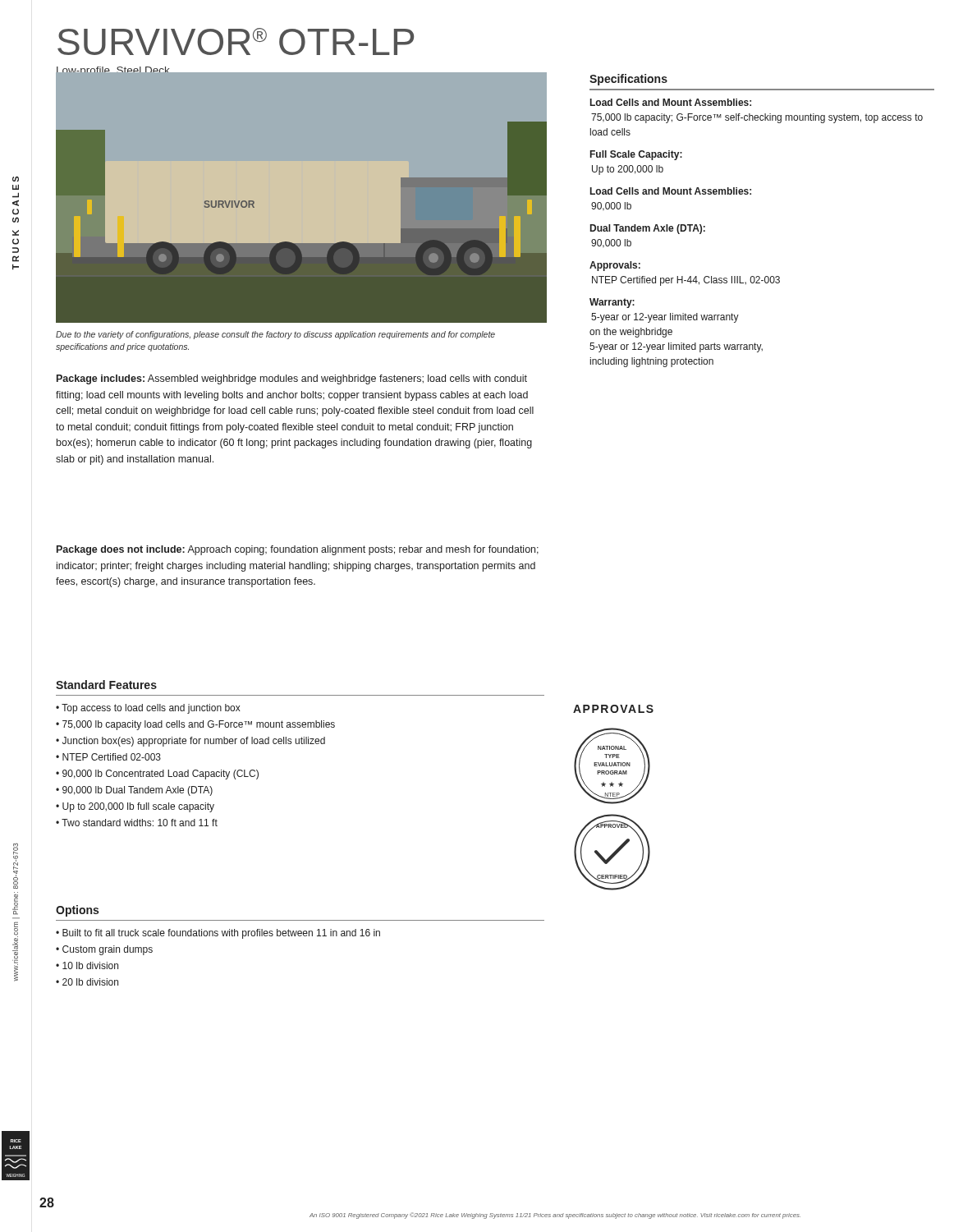Locate the text block starting "Due to the variety of configurations, please"
Screen dimensions: 1232x963
276,340
